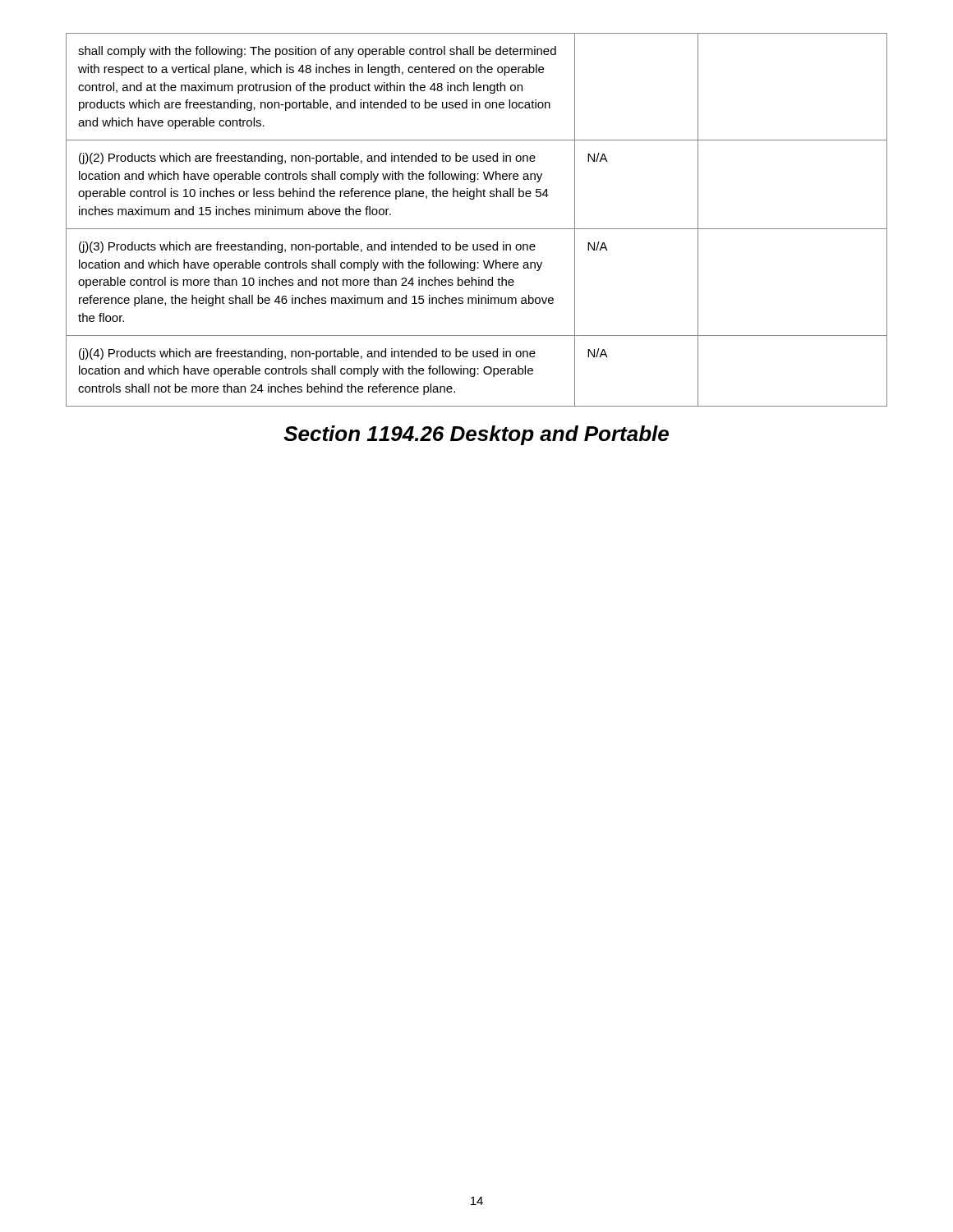953x1232 pixels.
Task: Select a table
Action: 476,220
